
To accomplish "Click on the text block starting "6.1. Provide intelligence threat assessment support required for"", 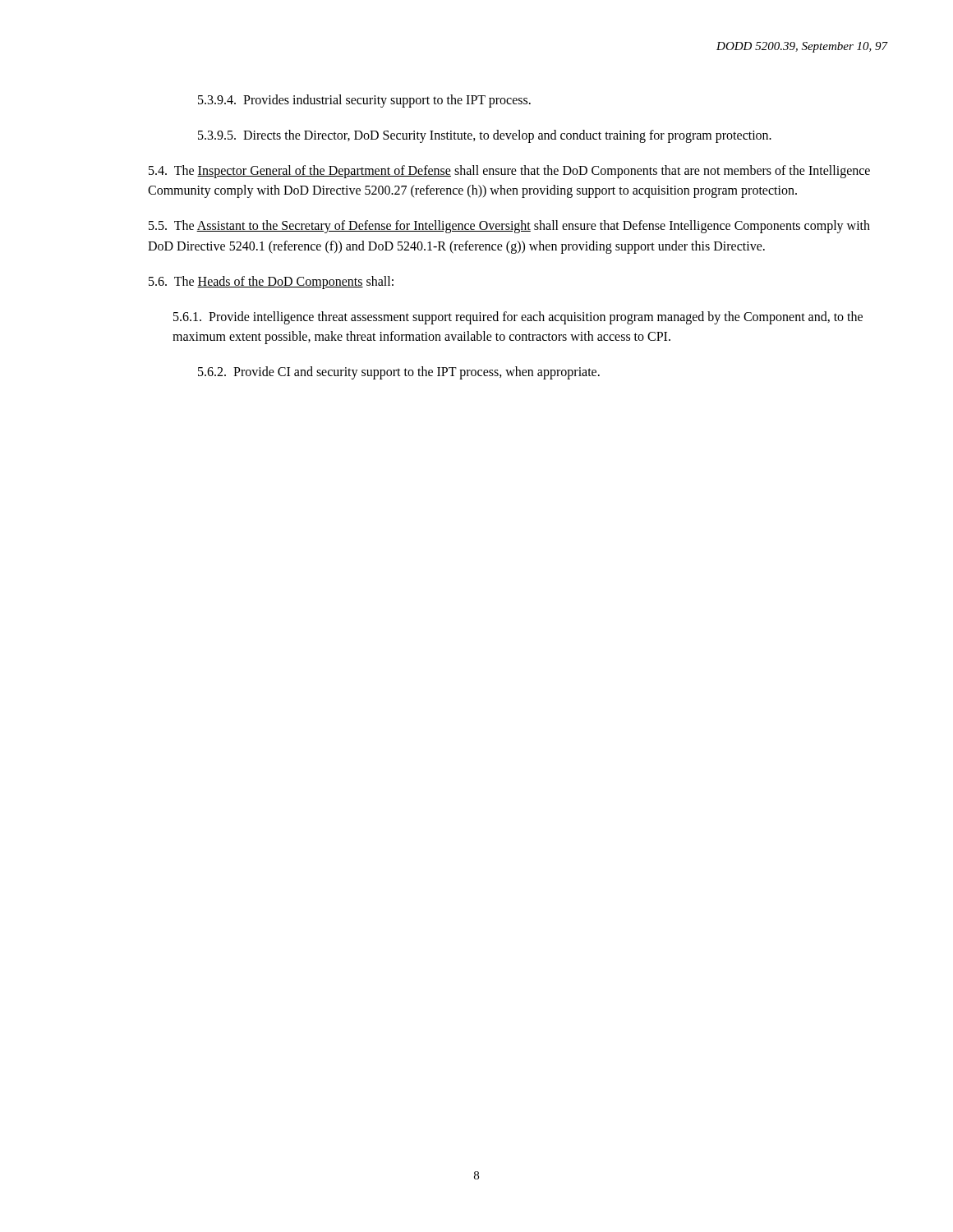I will click(x=518, y=326).
